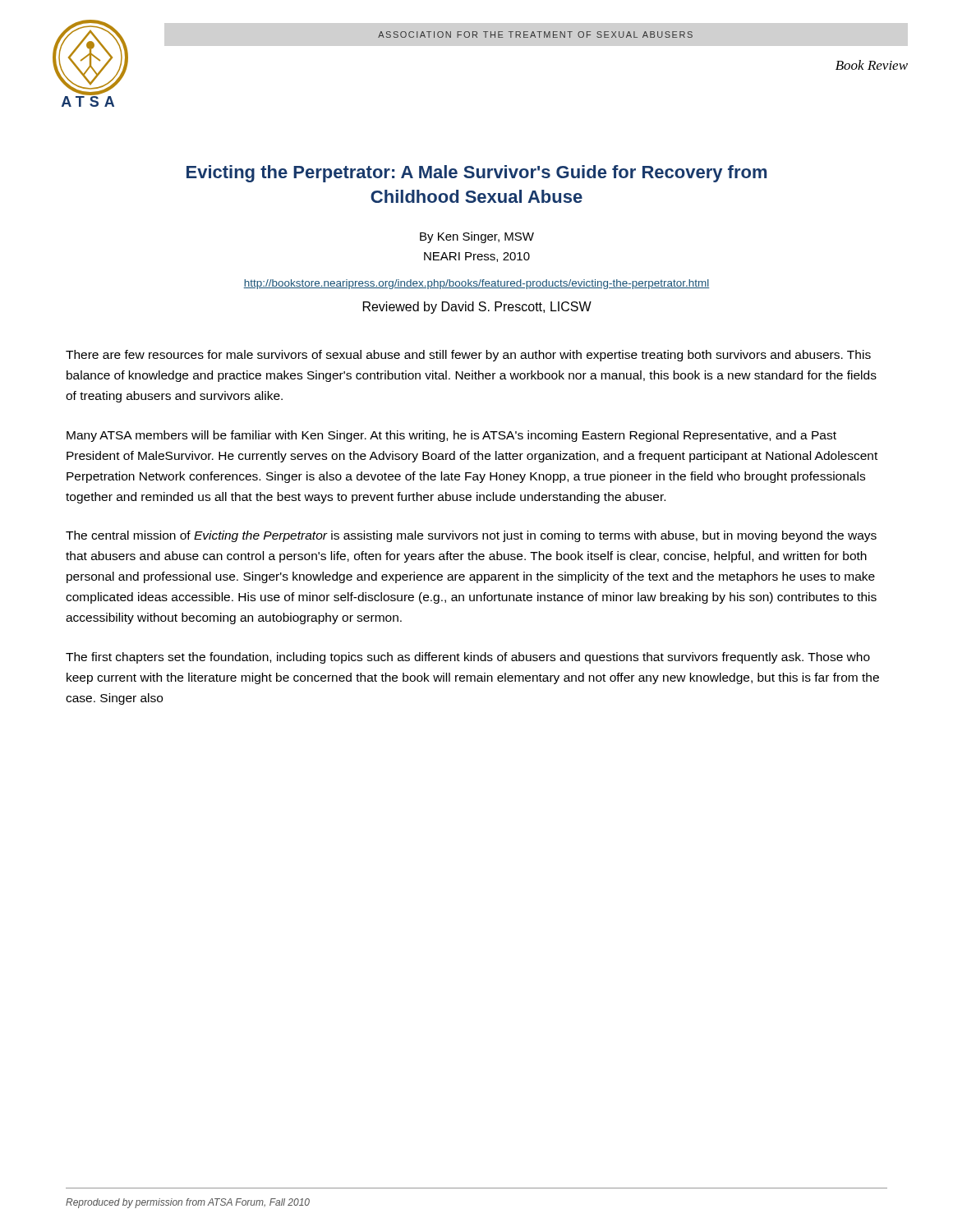This screenshot has width=953, height=1232.
Task: Locate the text block containing "The first chapters set the foundation, including"
Action: (473, 677)
